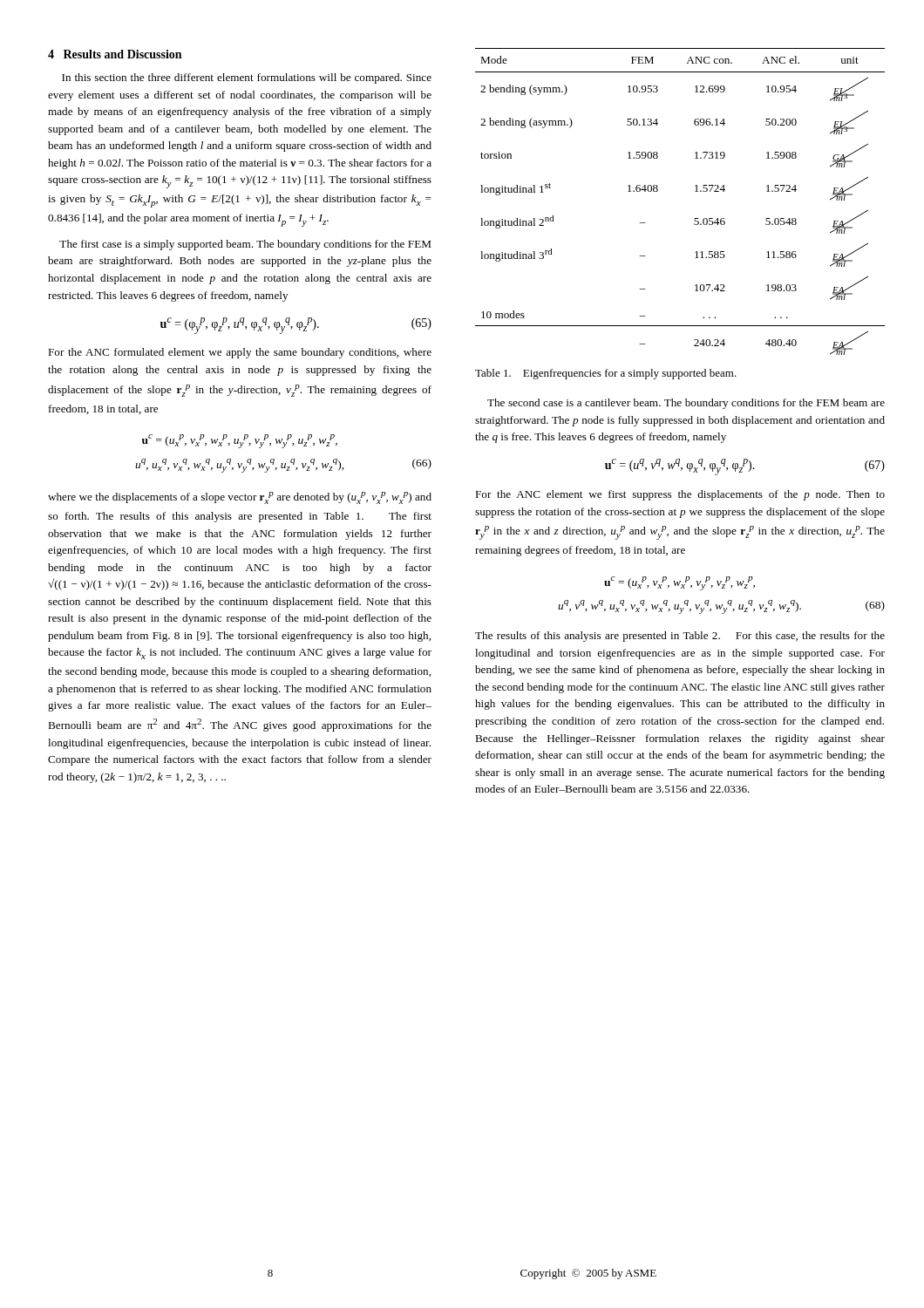Where is the passage that starts "The second case is a"?
The height and width of the screenshot is (1308, 924).
(680, 420)
